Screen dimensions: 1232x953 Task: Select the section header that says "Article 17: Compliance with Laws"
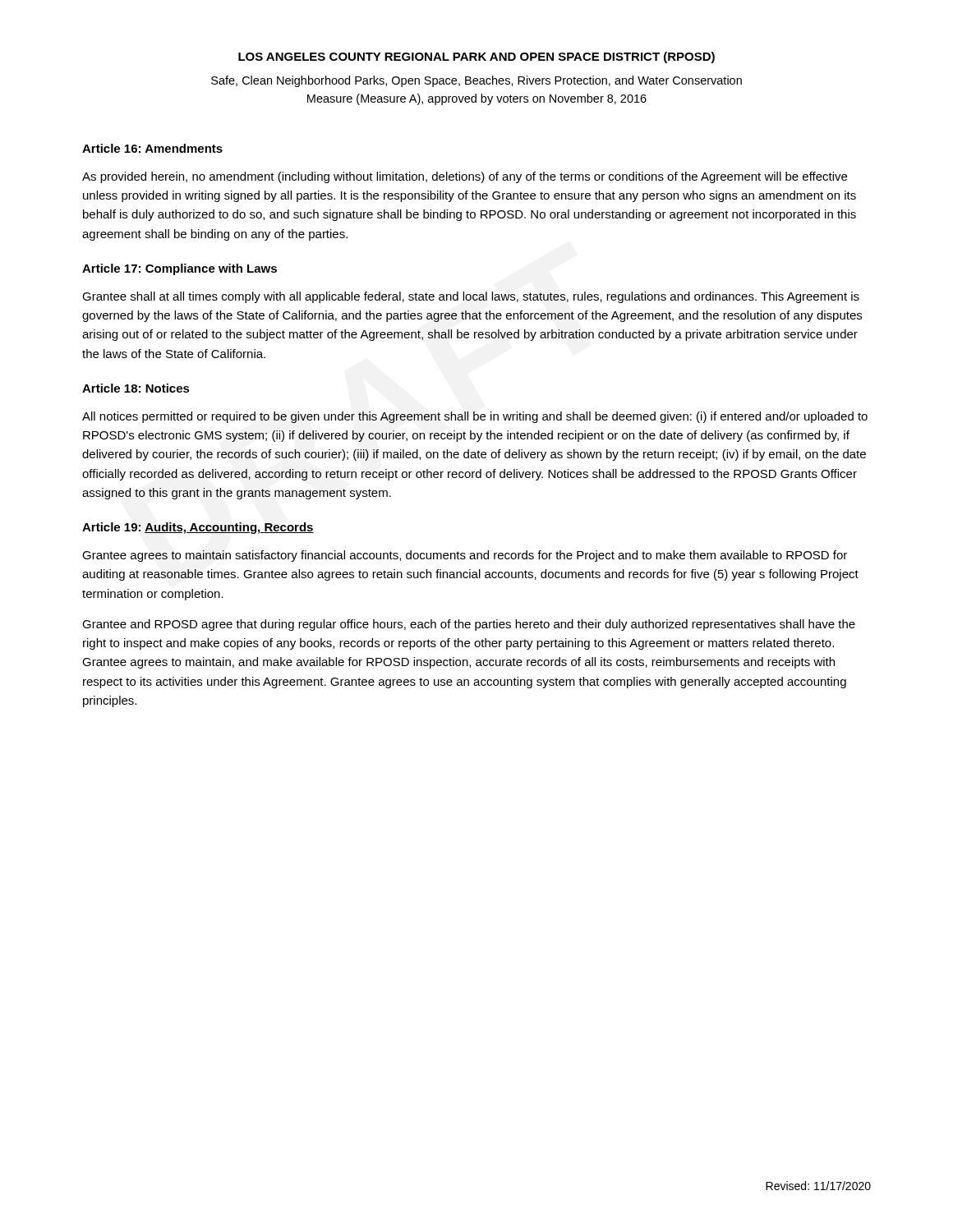(180, 268)
